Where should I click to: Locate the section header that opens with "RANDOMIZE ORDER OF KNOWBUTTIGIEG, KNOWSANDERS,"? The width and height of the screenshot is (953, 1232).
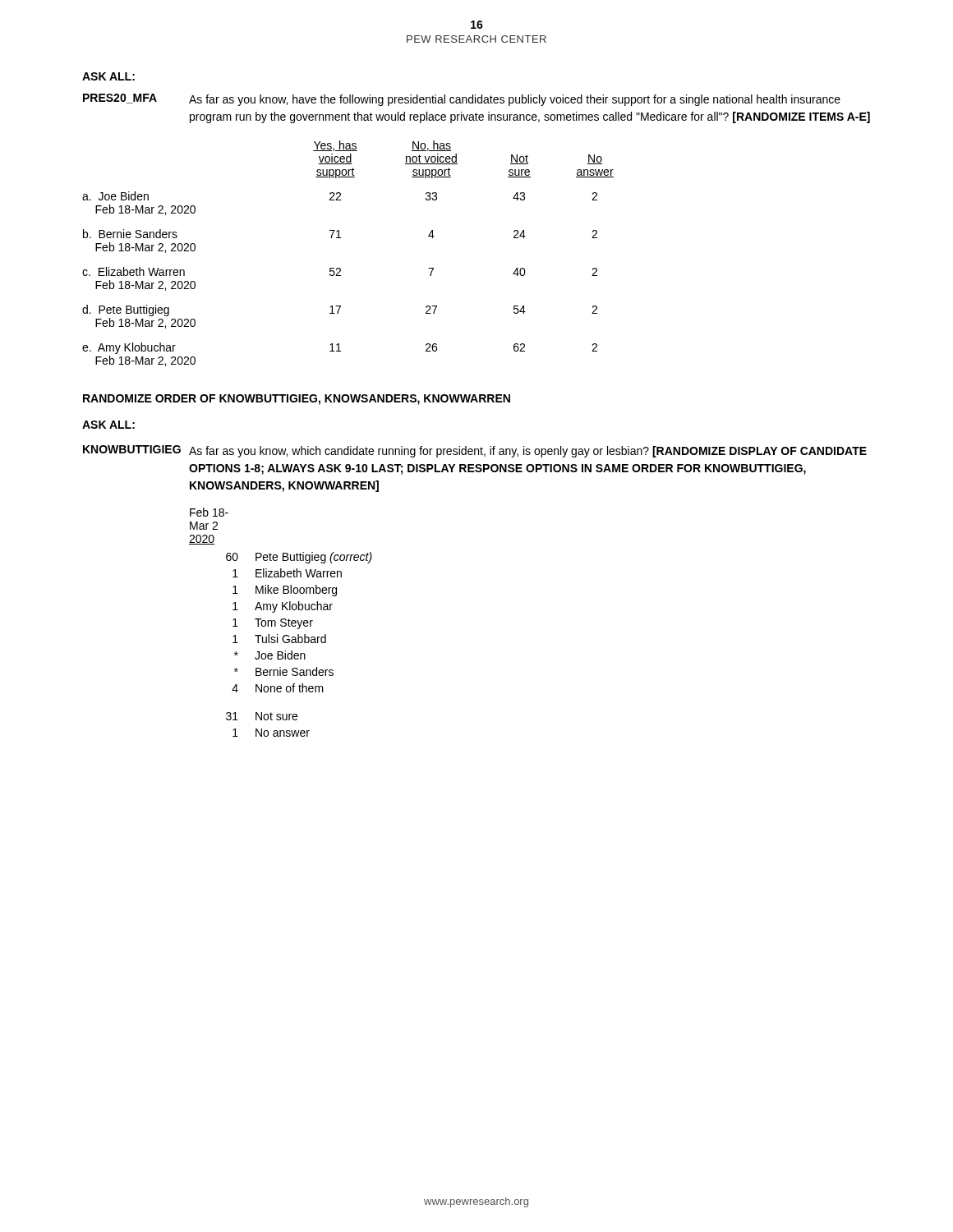pos(297,398)
